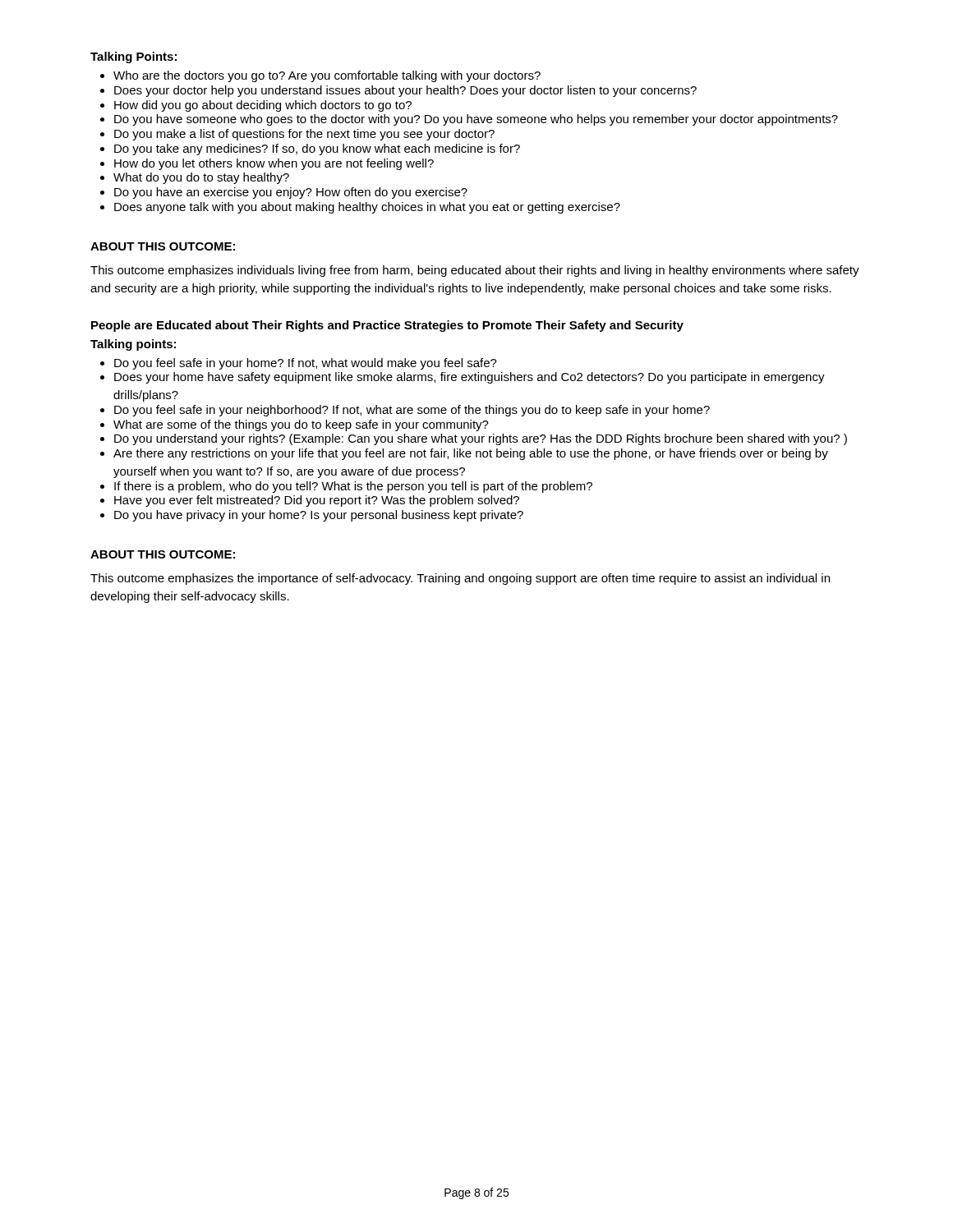Image resolution: width=953 pixels, height=1232 pixels.
Task: Click on the list item with the text "Do you feel safe in your neighborhood? If"
Action: click(x=476, y=410)
